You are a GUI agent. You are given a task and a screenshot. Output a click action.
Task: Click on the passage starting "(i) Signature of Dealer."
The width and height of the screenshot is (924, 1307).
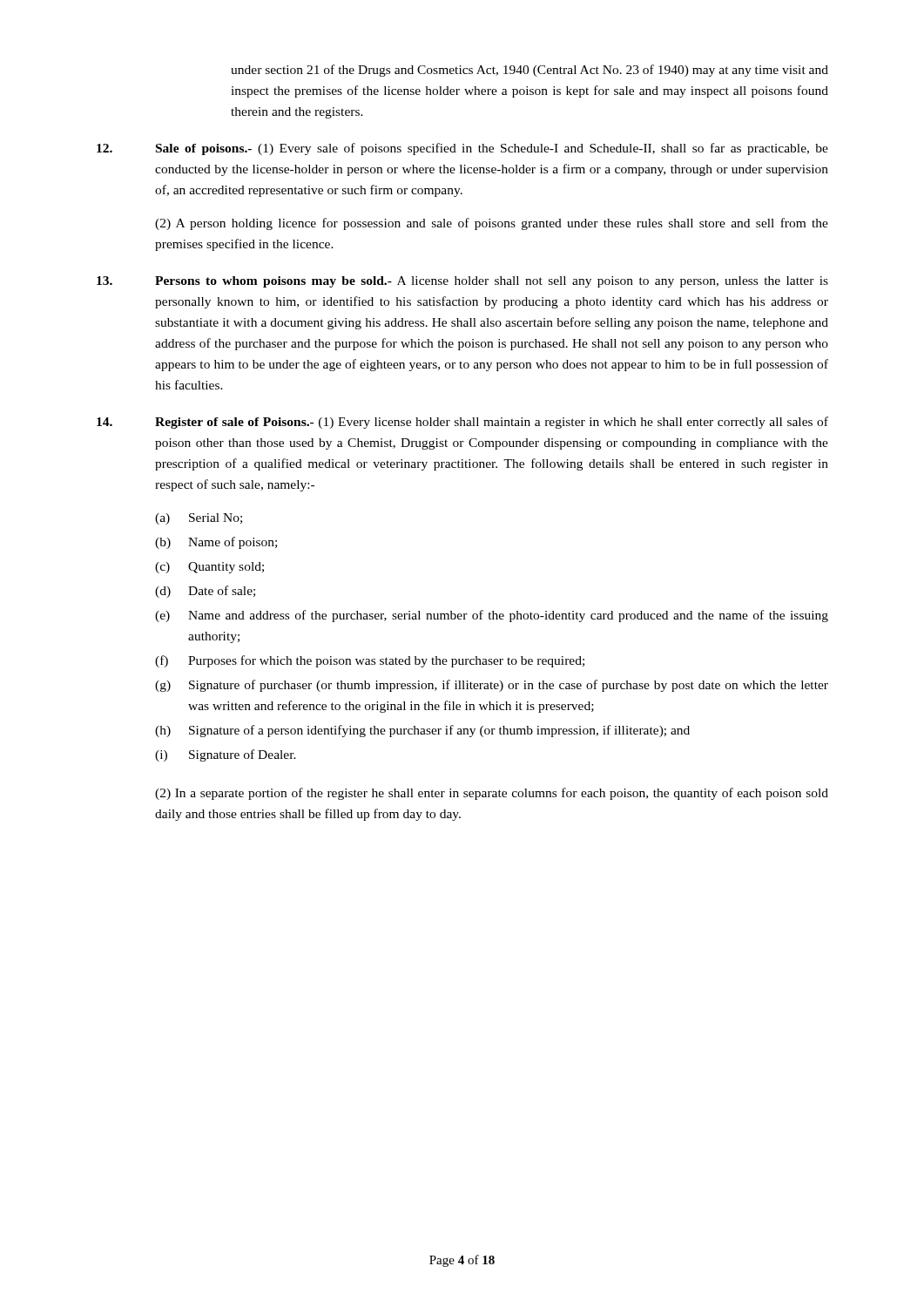[226, 755]
